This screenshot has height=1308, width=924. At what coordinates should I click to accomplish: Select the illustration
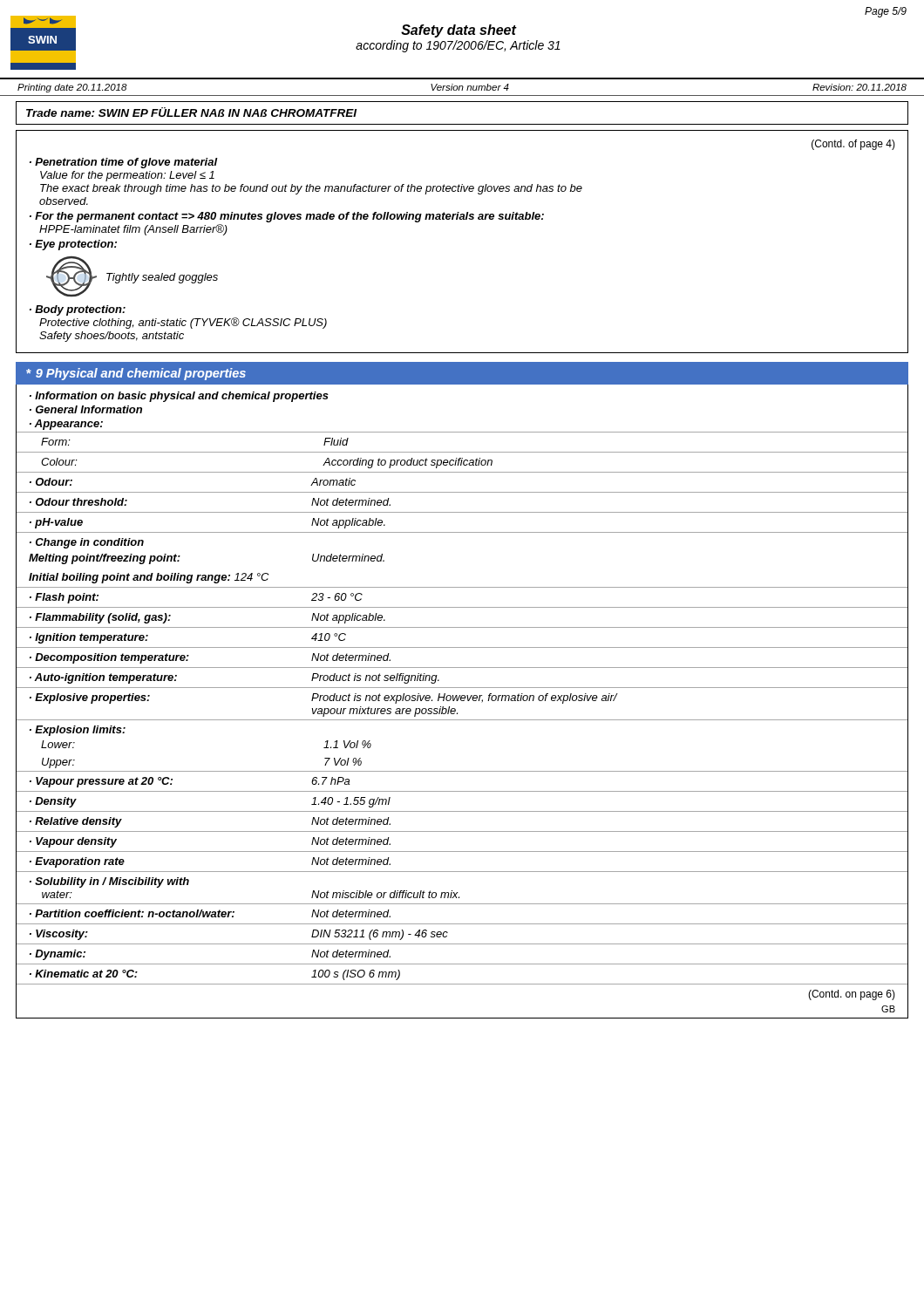pyautogui.click(x=471, y=276)
